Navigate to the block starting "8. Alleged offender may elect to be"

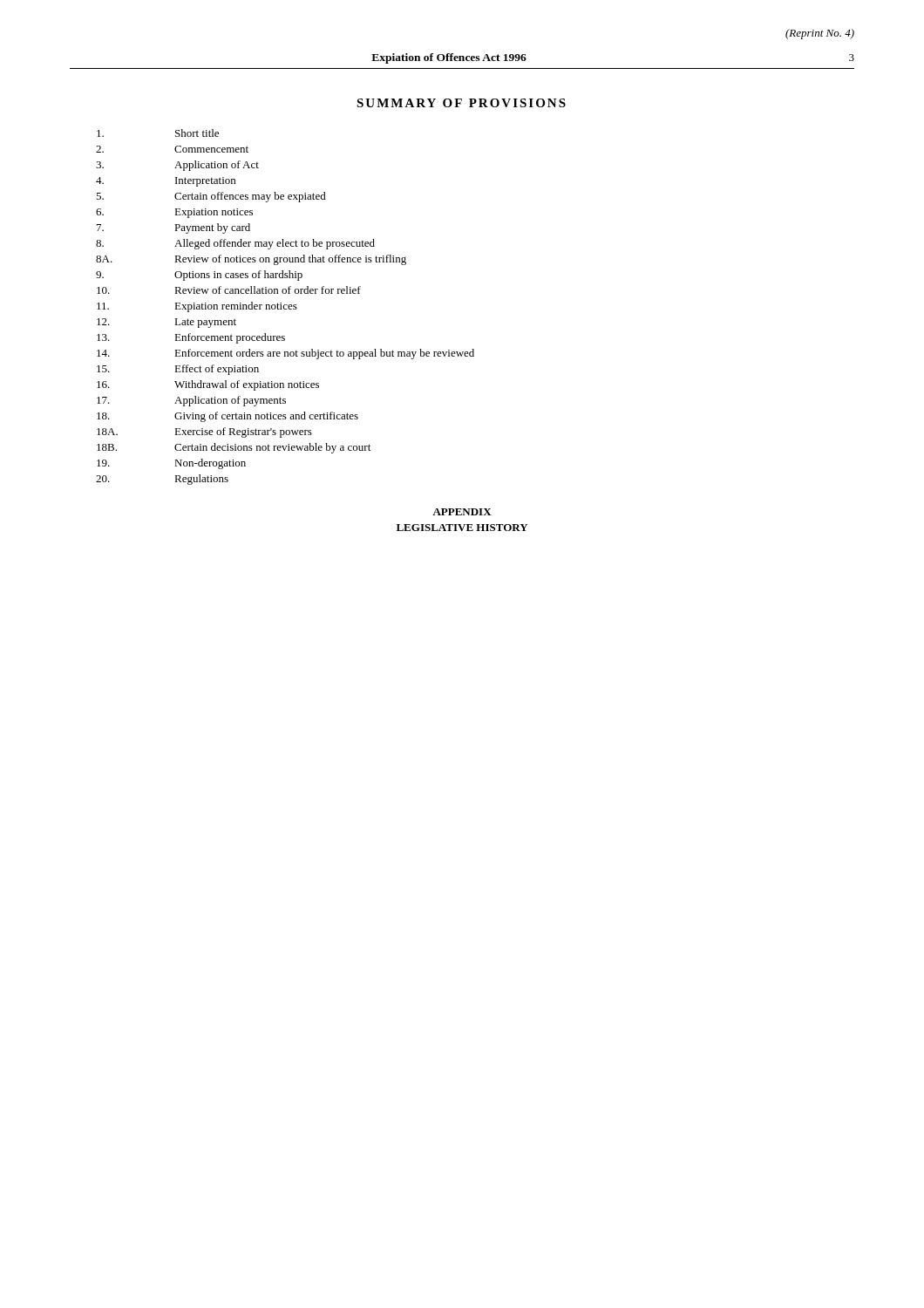tap(222, 243)
